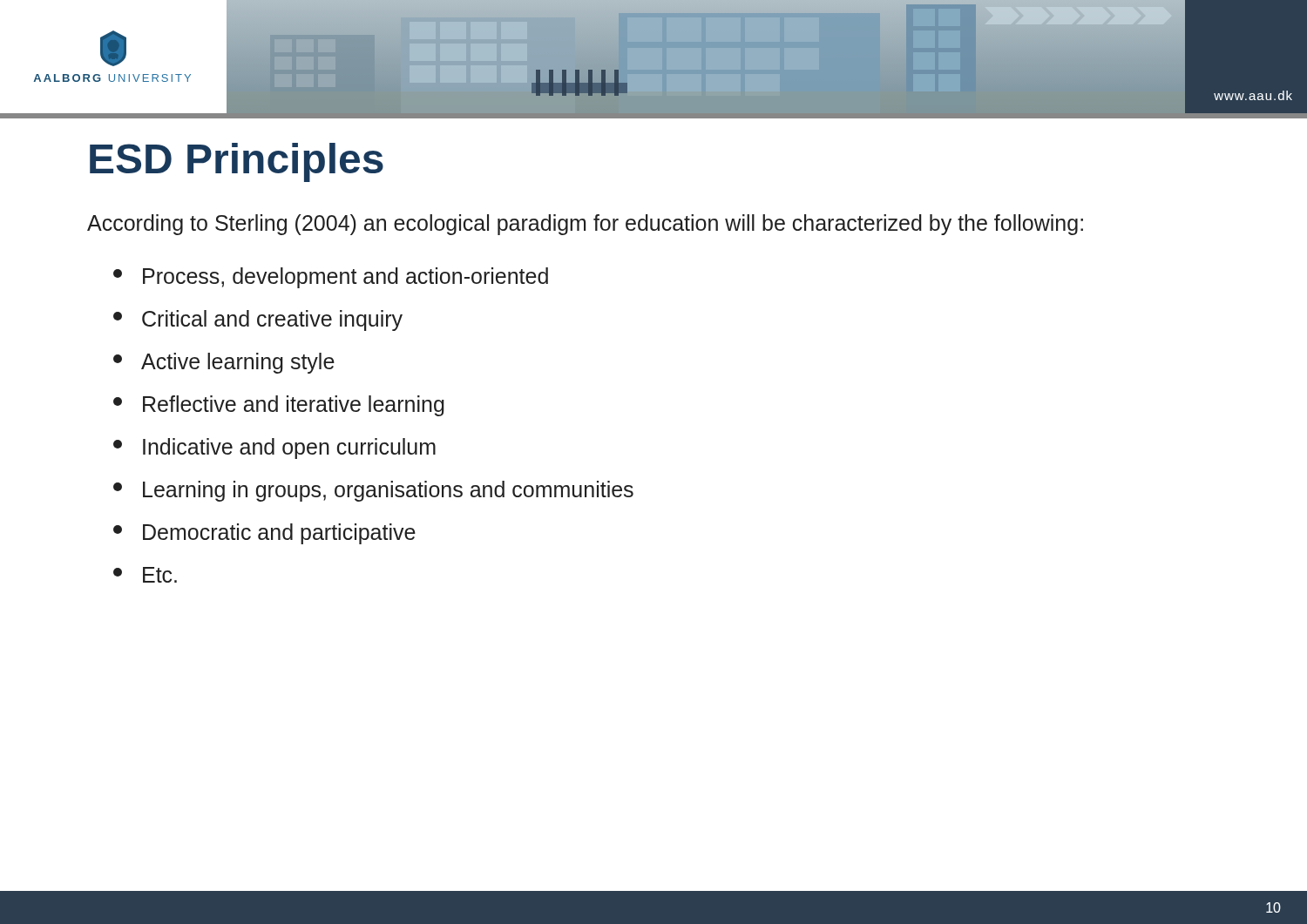Find the list item that reads "Active learning style"
The width and height of the screenshot is (1307, 924).
click(224, 362)
